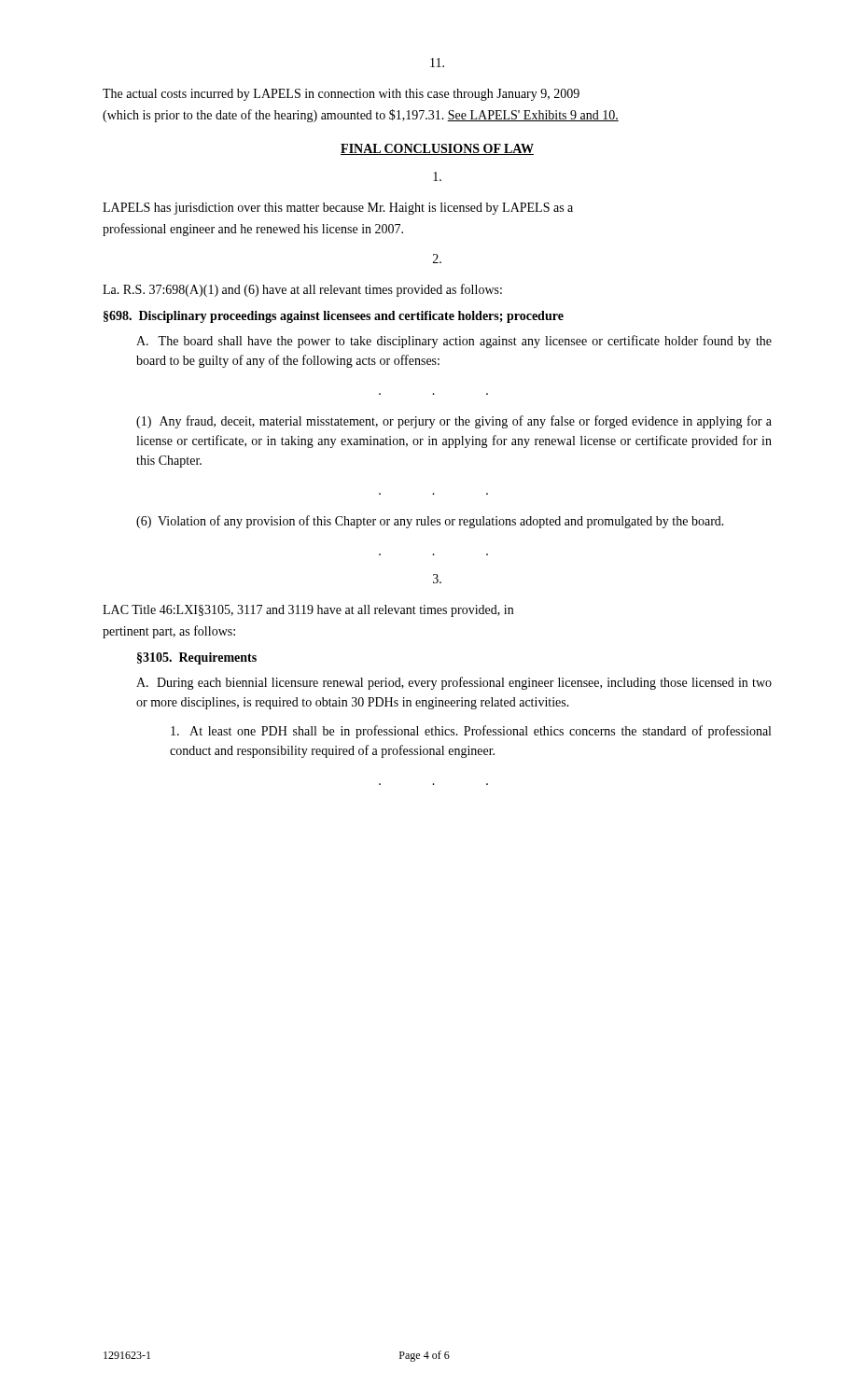Click on the text block starting "LAPELS has jurisdiction"
This screenshot has height=1400, width=865.
(338, 208)
